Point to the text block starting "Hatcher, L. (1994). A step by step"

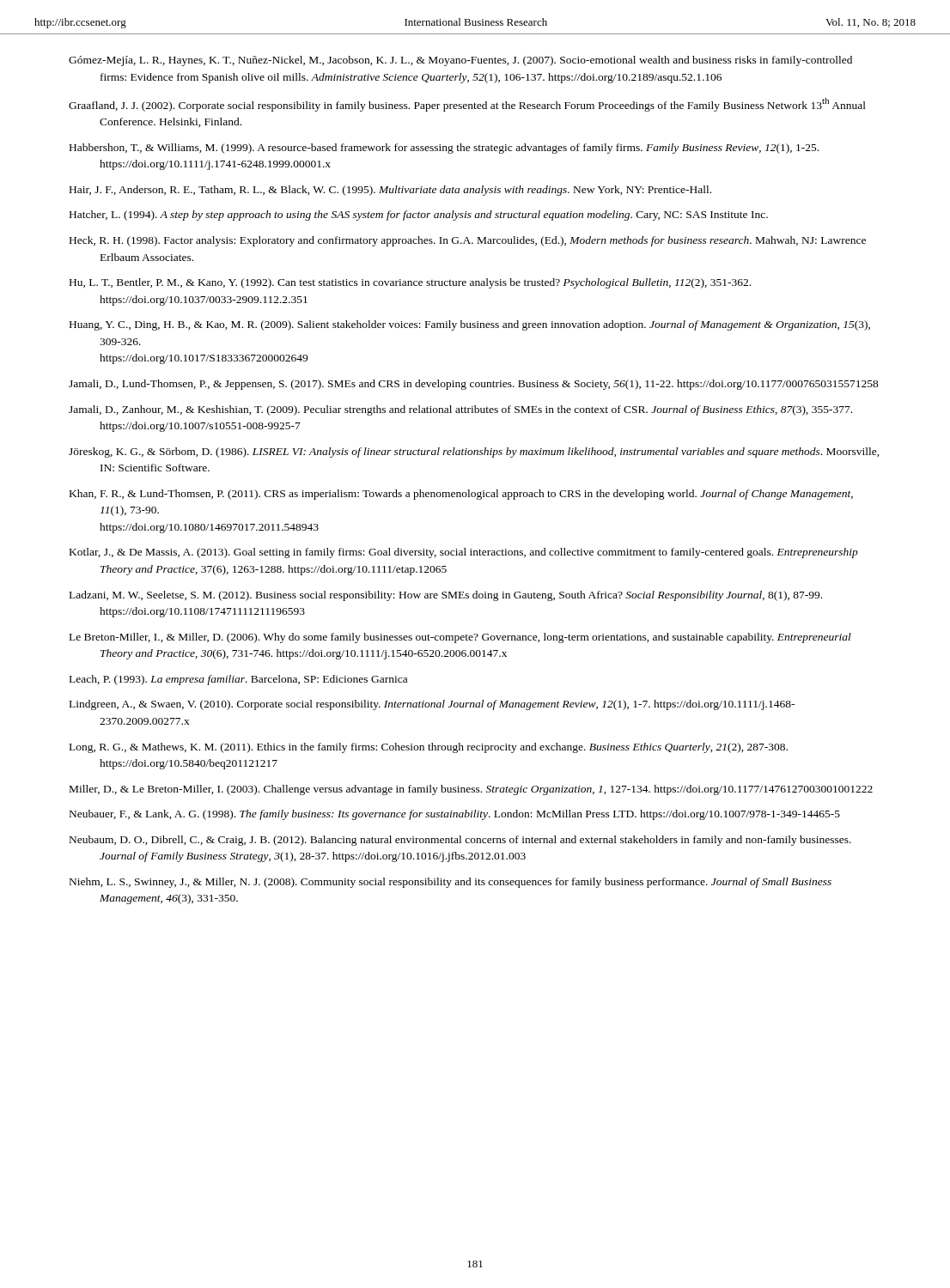[419, 215]
